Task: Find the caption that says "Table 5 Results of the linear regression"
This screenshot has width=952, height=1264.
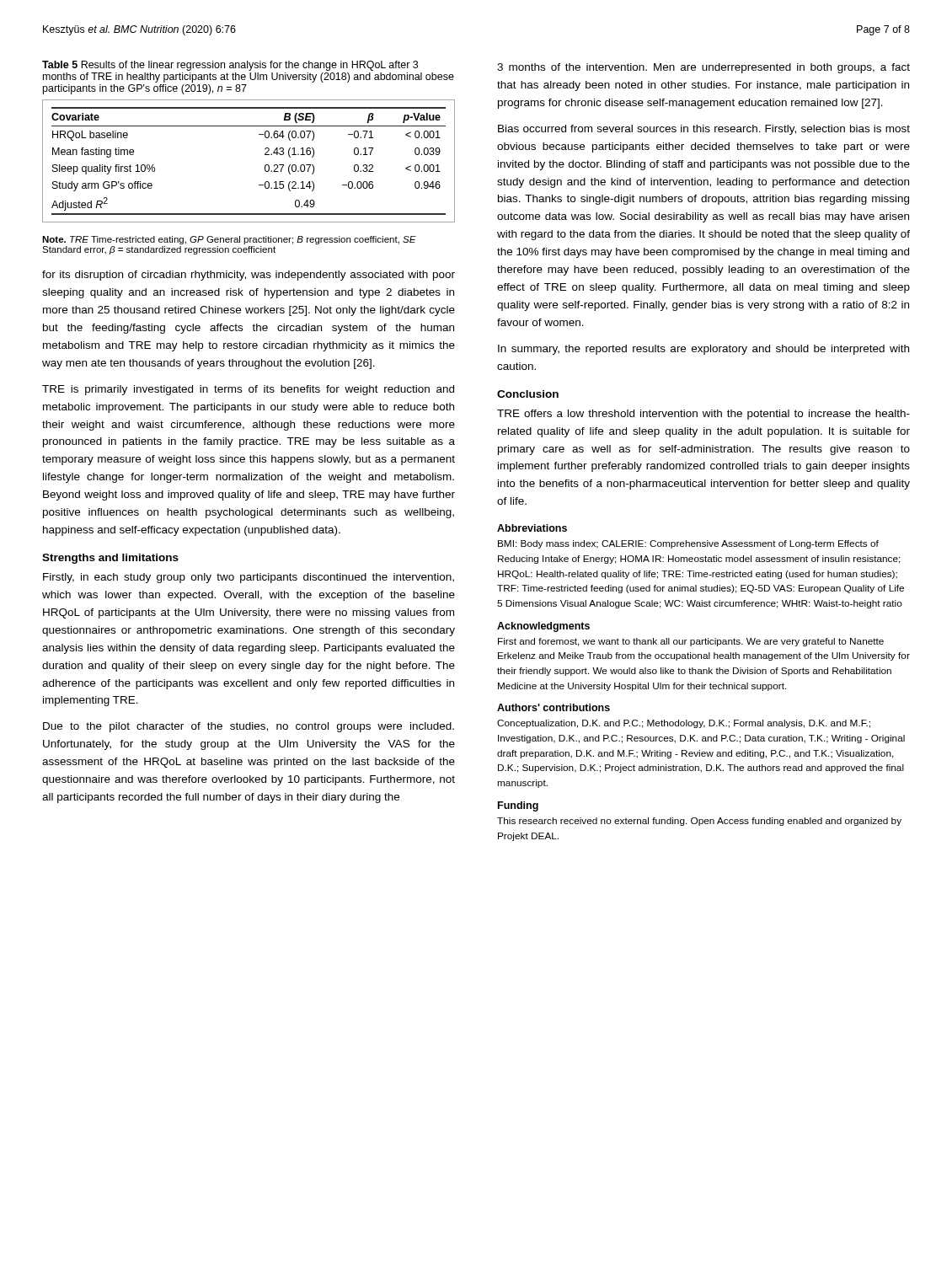Action: pos(248,77)
